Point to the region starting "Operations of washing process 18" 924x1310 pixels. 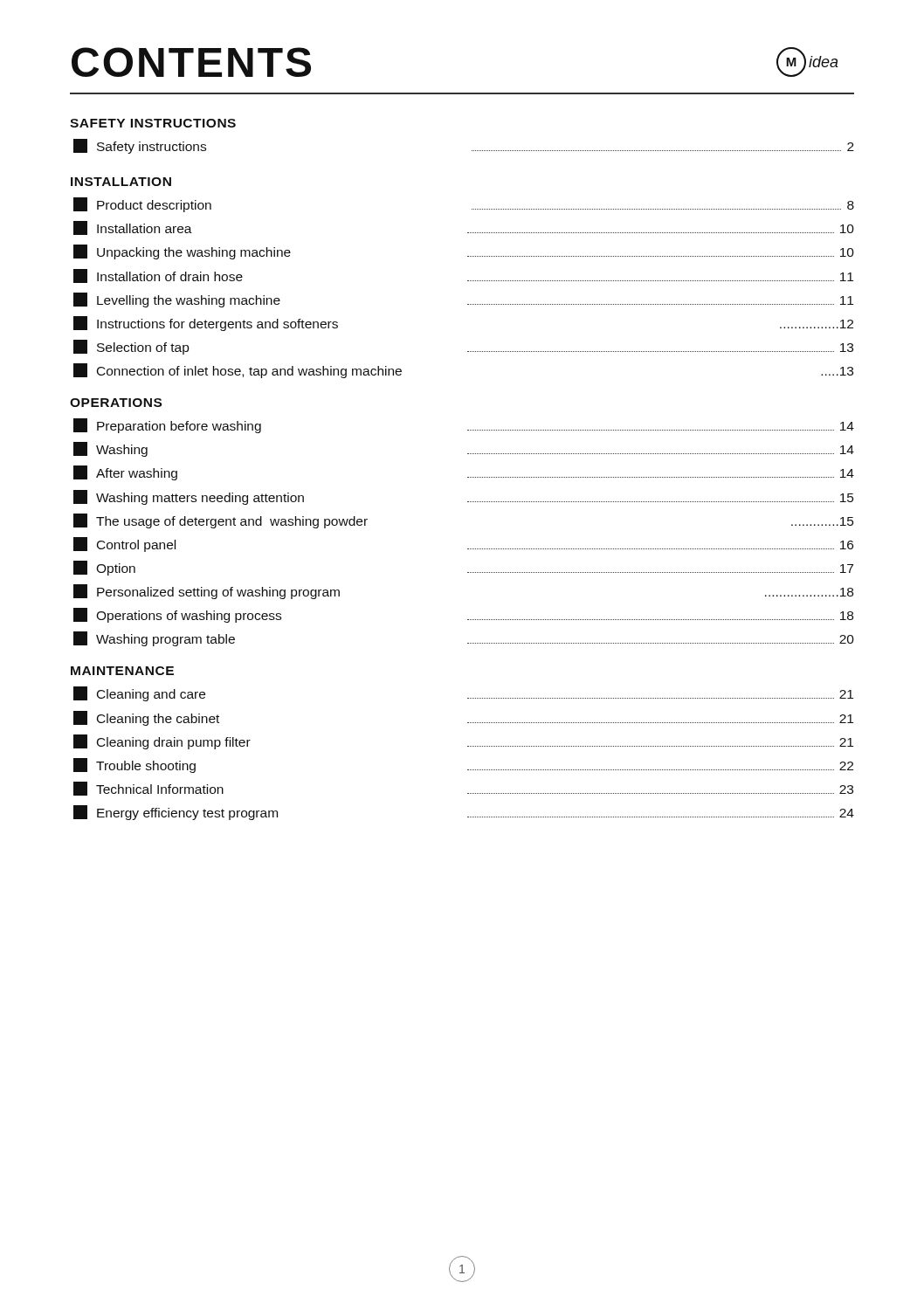(x=464, y=615)
